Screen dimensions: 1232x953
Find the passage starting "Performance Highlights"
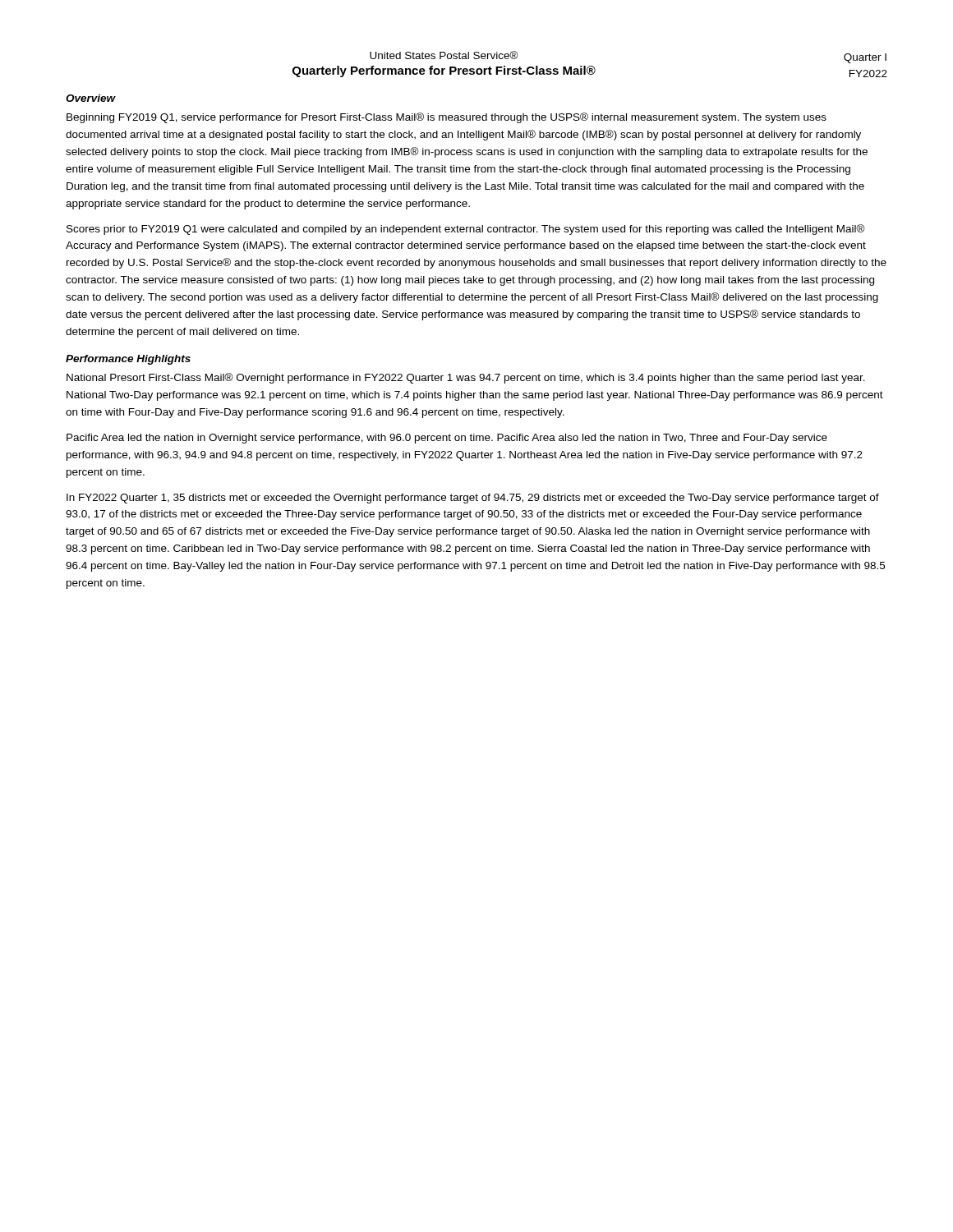(x=128, y=359)
